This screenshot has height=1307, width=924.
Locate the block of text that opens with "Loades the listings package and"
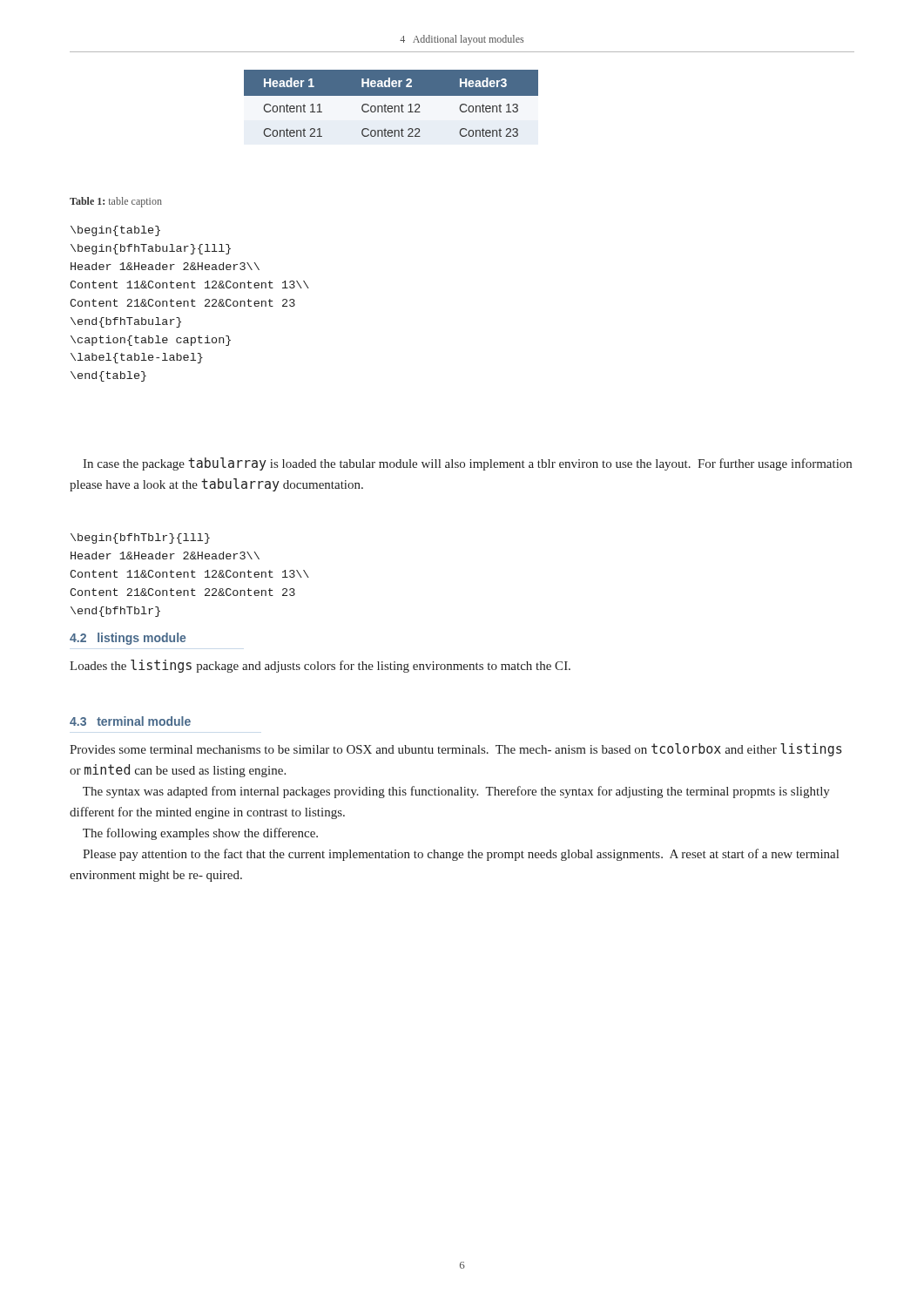[x=320, y=666]
